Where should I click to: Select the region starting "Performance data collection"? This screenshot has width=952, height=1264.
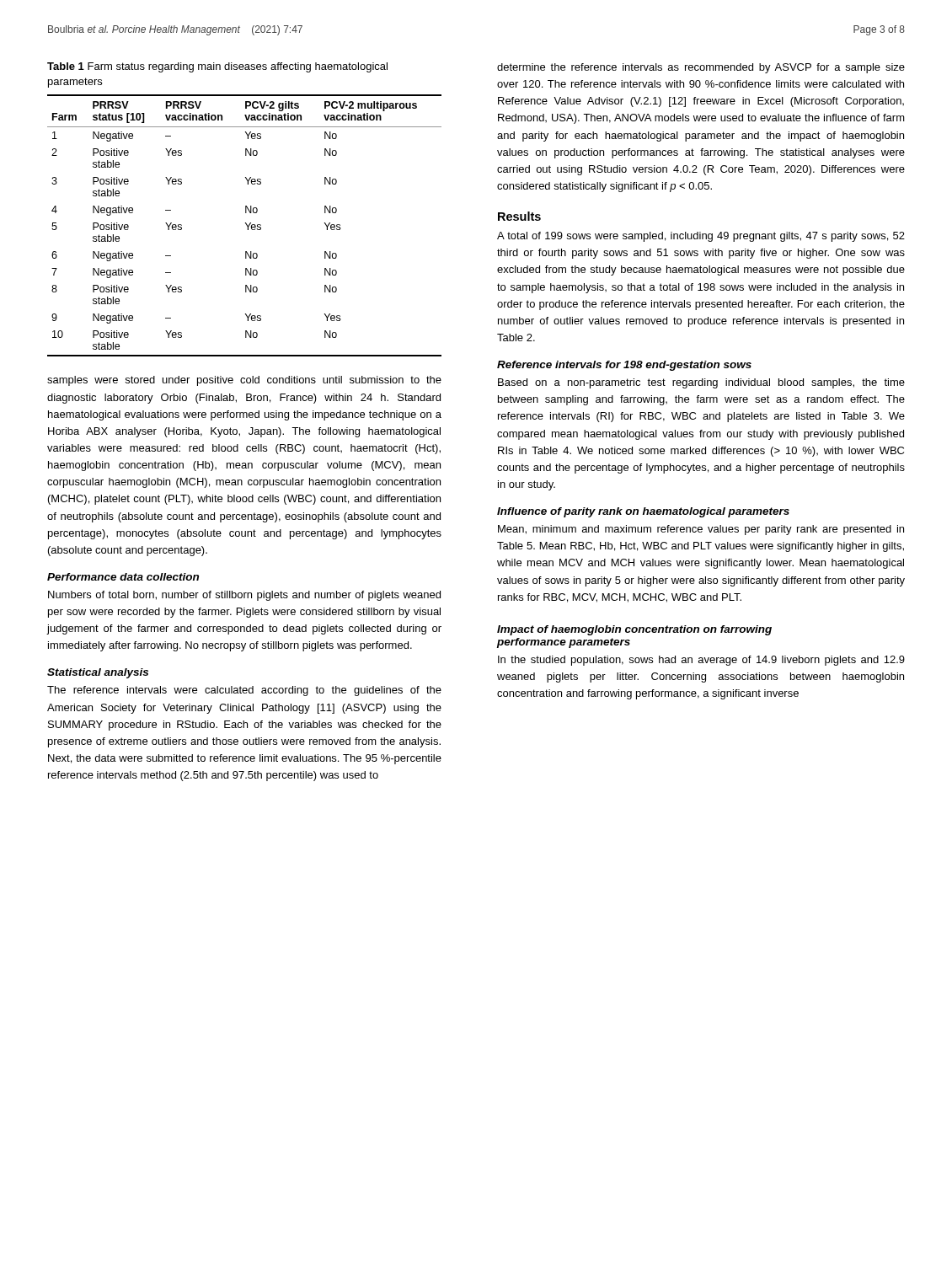(x=123, y=577)
